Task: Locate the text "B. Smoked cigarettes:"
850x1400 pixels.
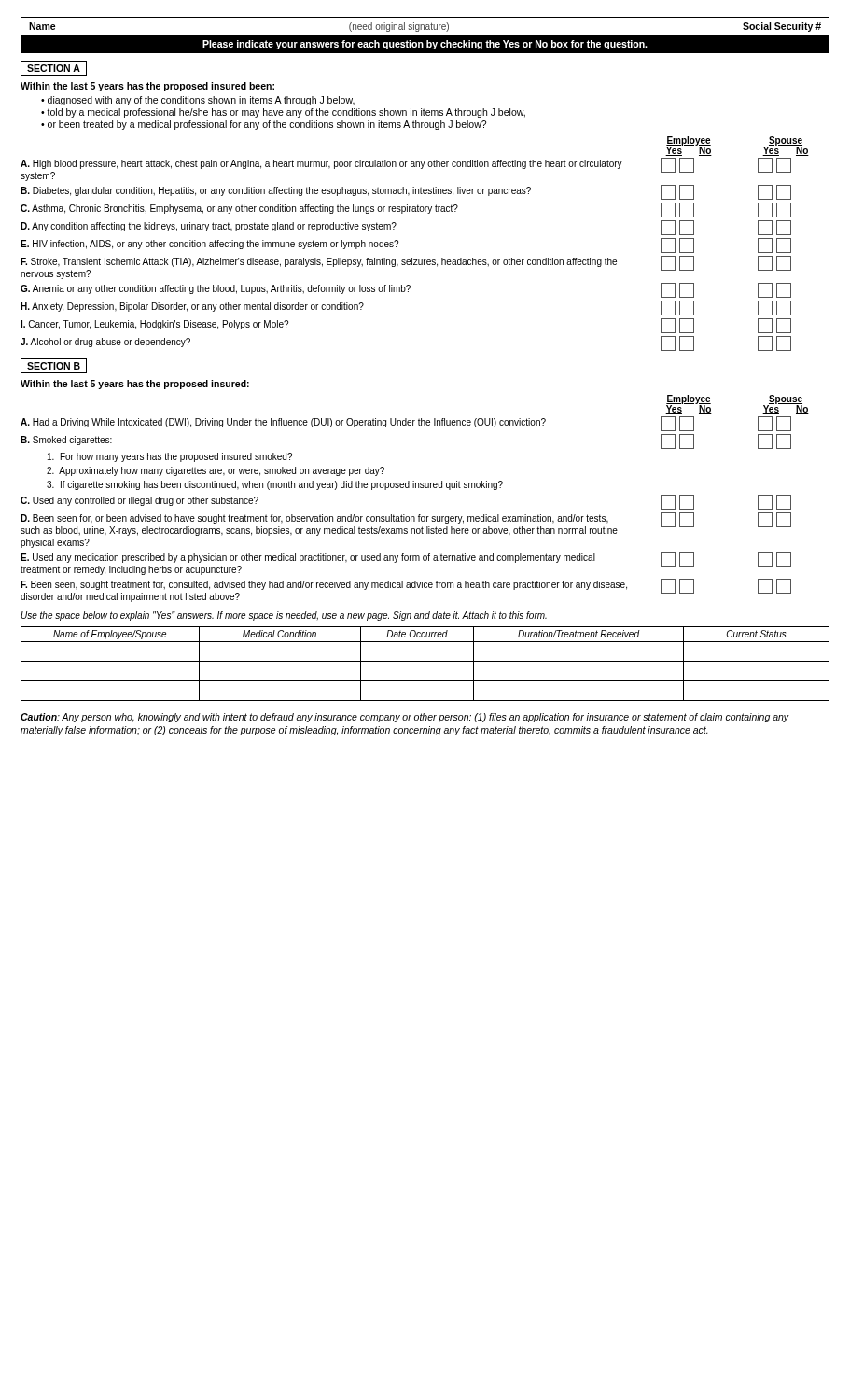Action: (60, 442)
